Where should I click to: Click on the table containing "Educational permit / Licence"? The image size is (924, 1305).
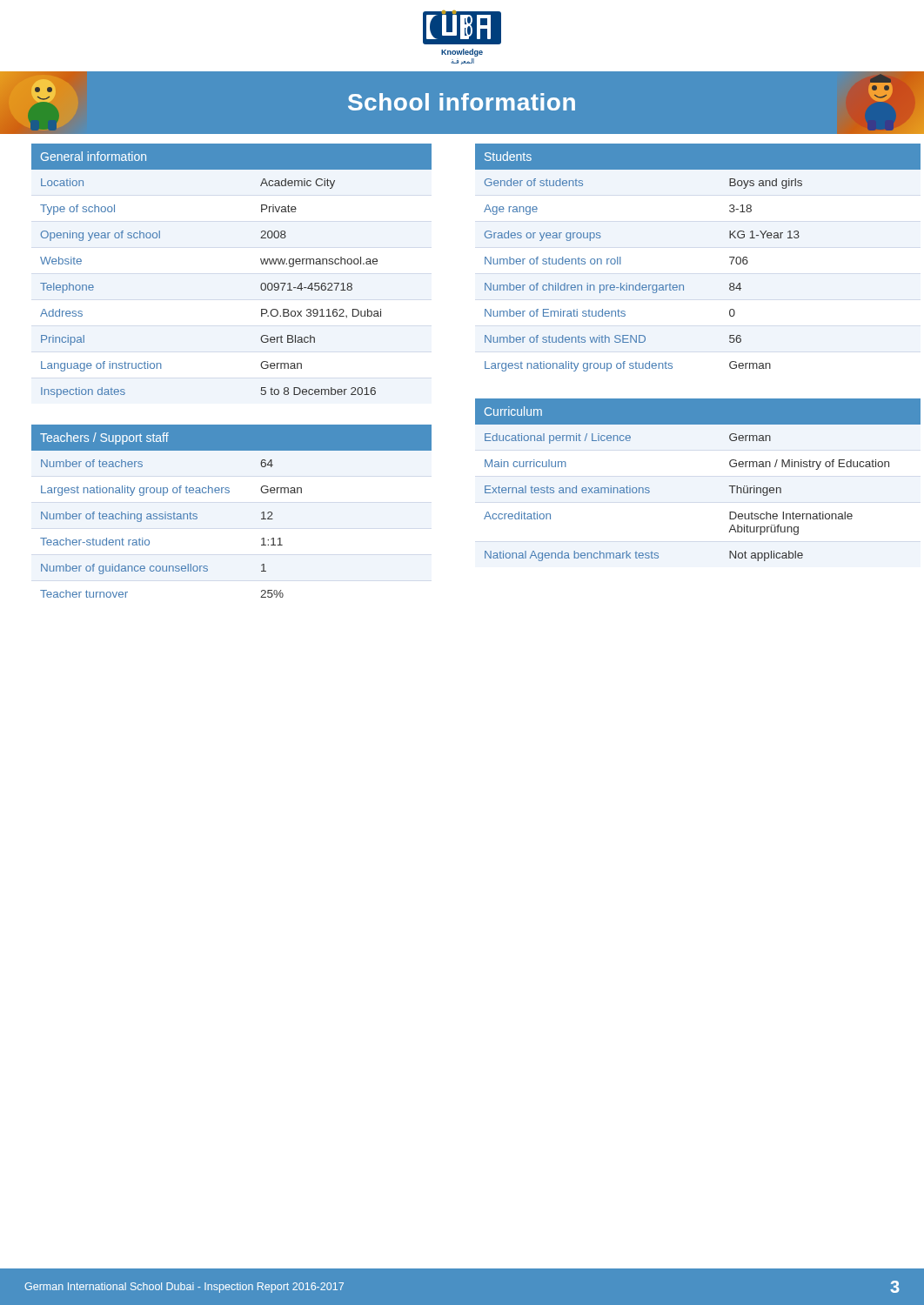click(x=698, y=483)
